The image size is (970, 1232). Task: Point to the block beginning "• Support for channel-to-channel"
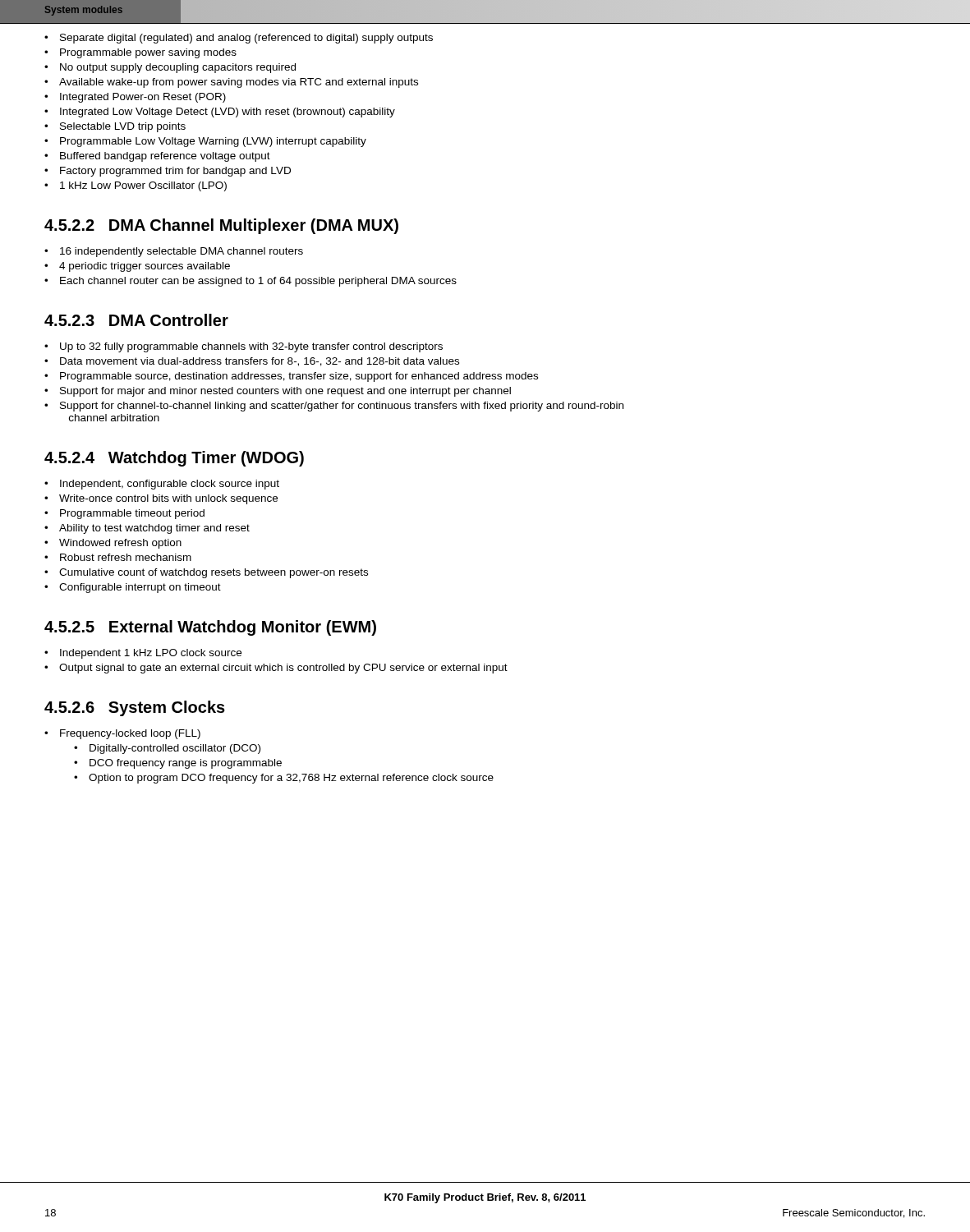334,411
